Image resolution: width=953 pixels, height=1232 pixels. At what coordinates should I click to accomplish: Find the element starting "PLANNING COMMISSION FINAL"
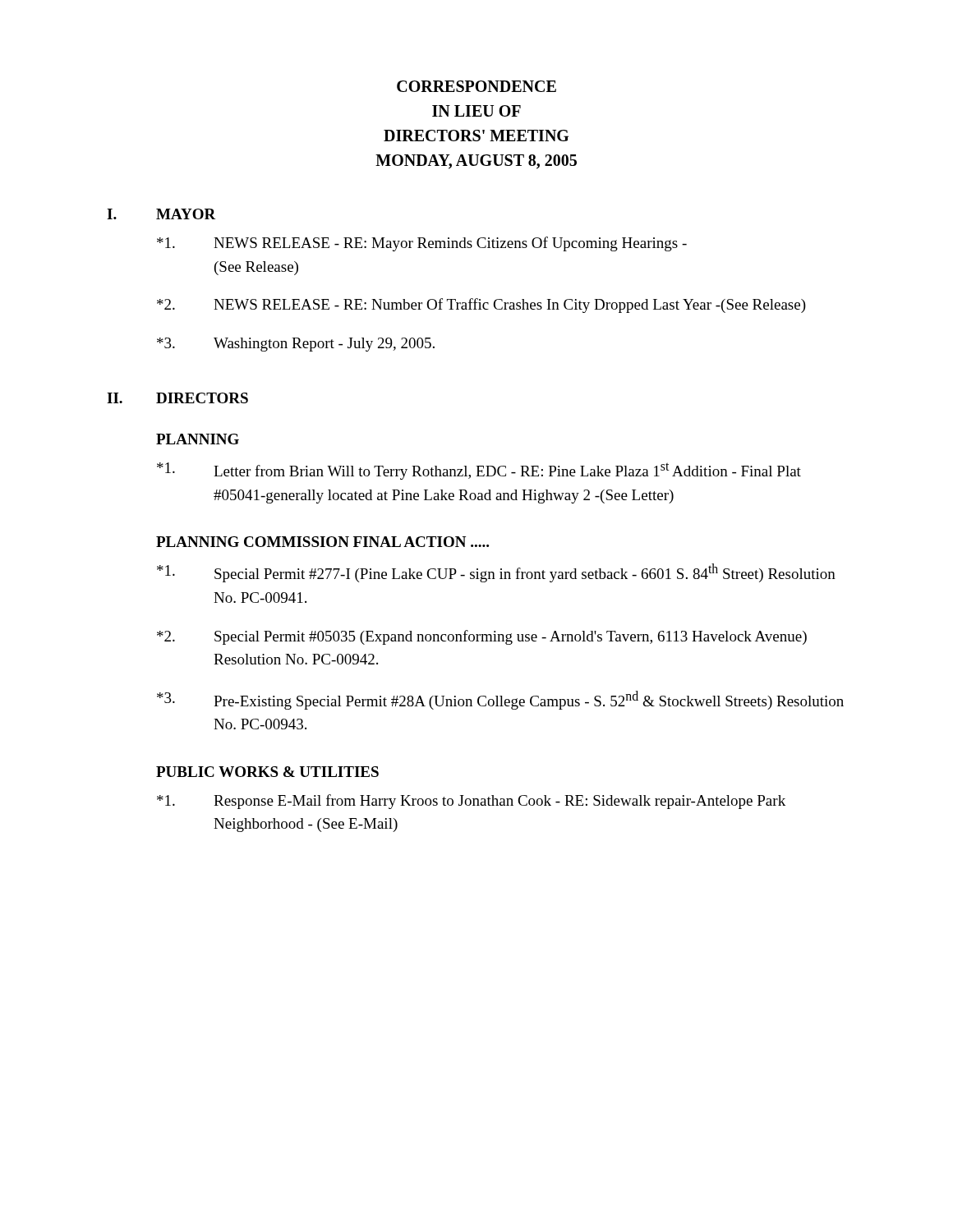coord(323,542)
